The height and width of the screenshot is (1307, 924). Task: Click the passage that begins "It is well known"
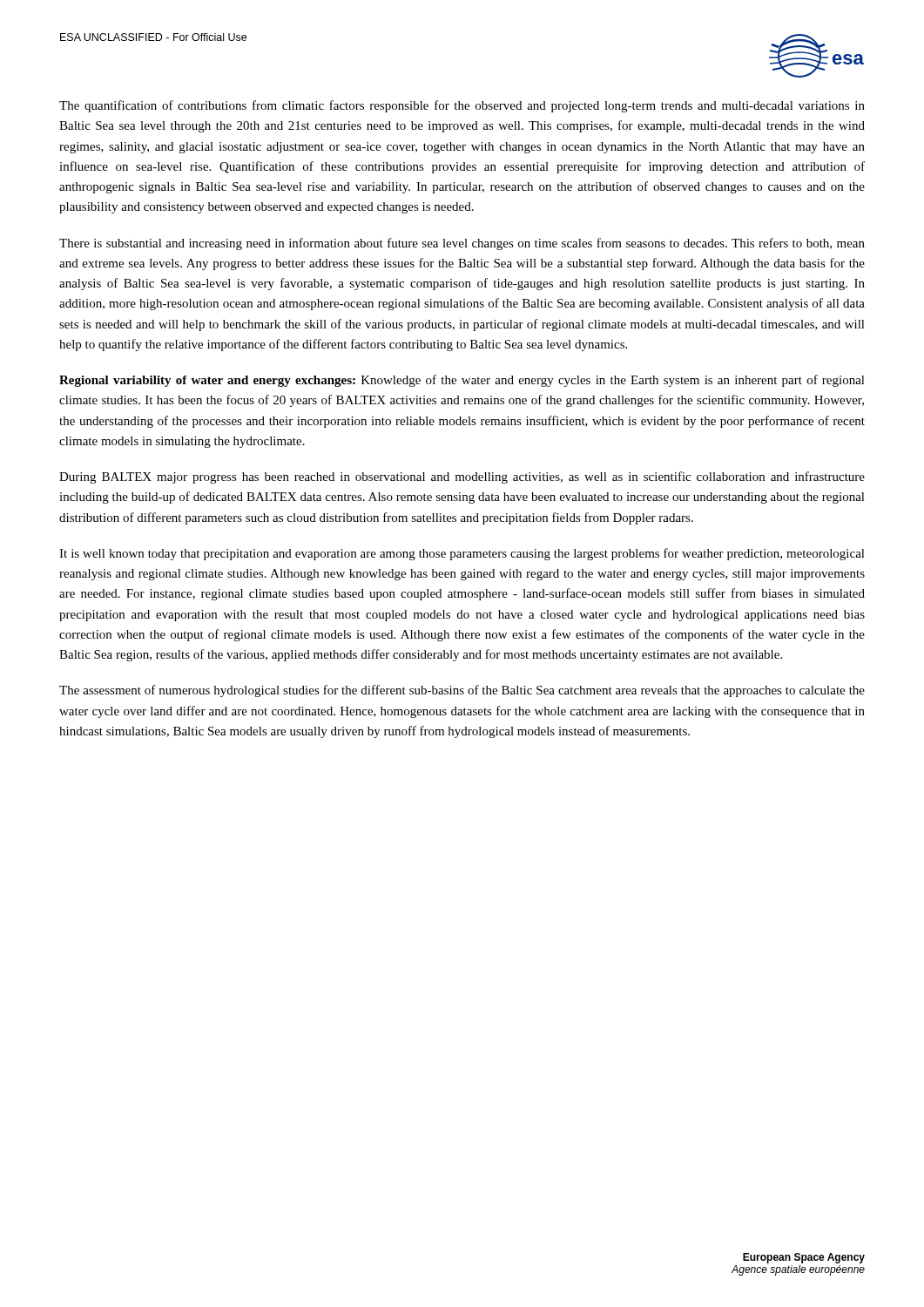462,604
